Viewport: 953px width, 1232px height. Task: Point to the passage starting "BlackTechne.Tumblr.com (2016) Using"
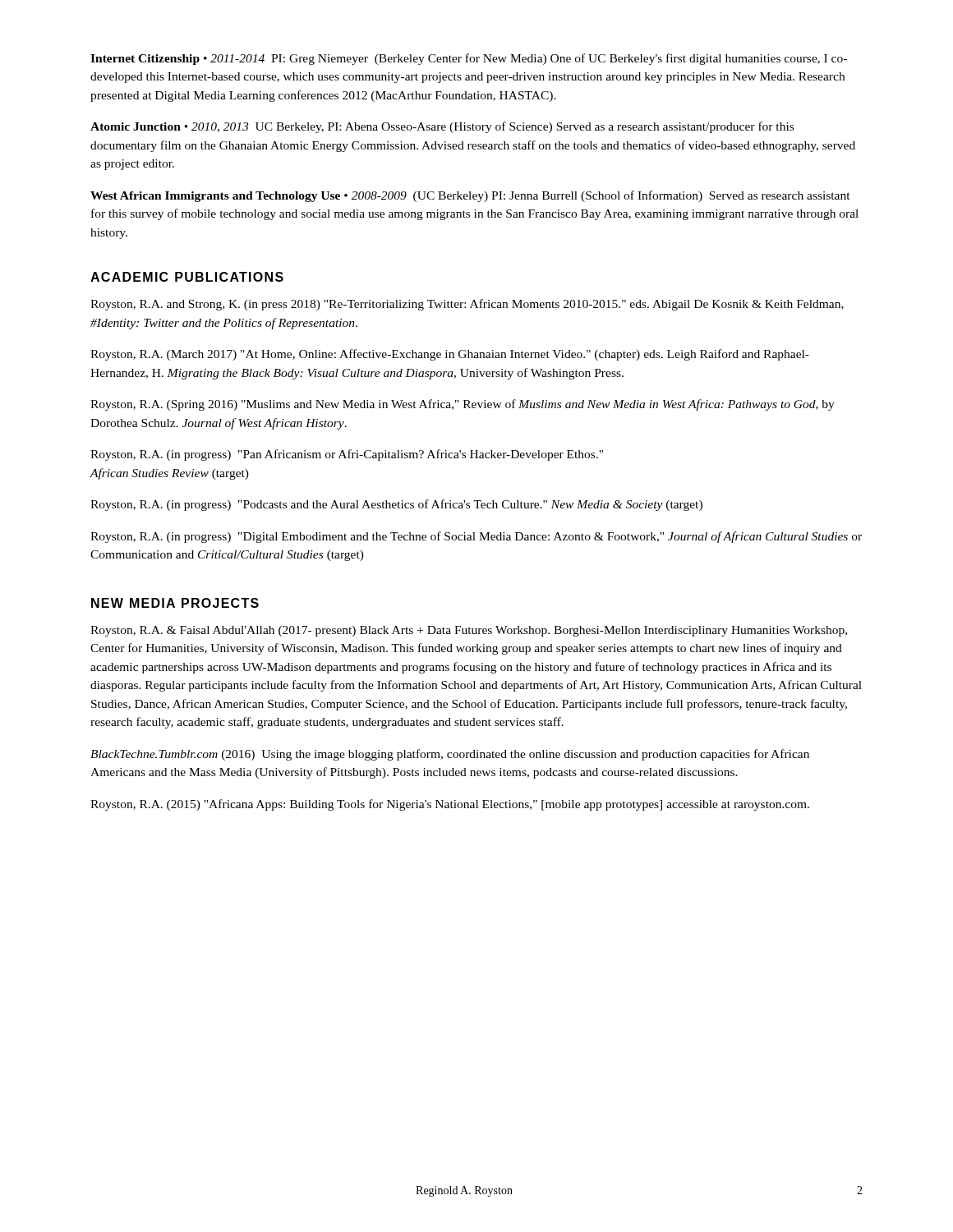point(450,762)
